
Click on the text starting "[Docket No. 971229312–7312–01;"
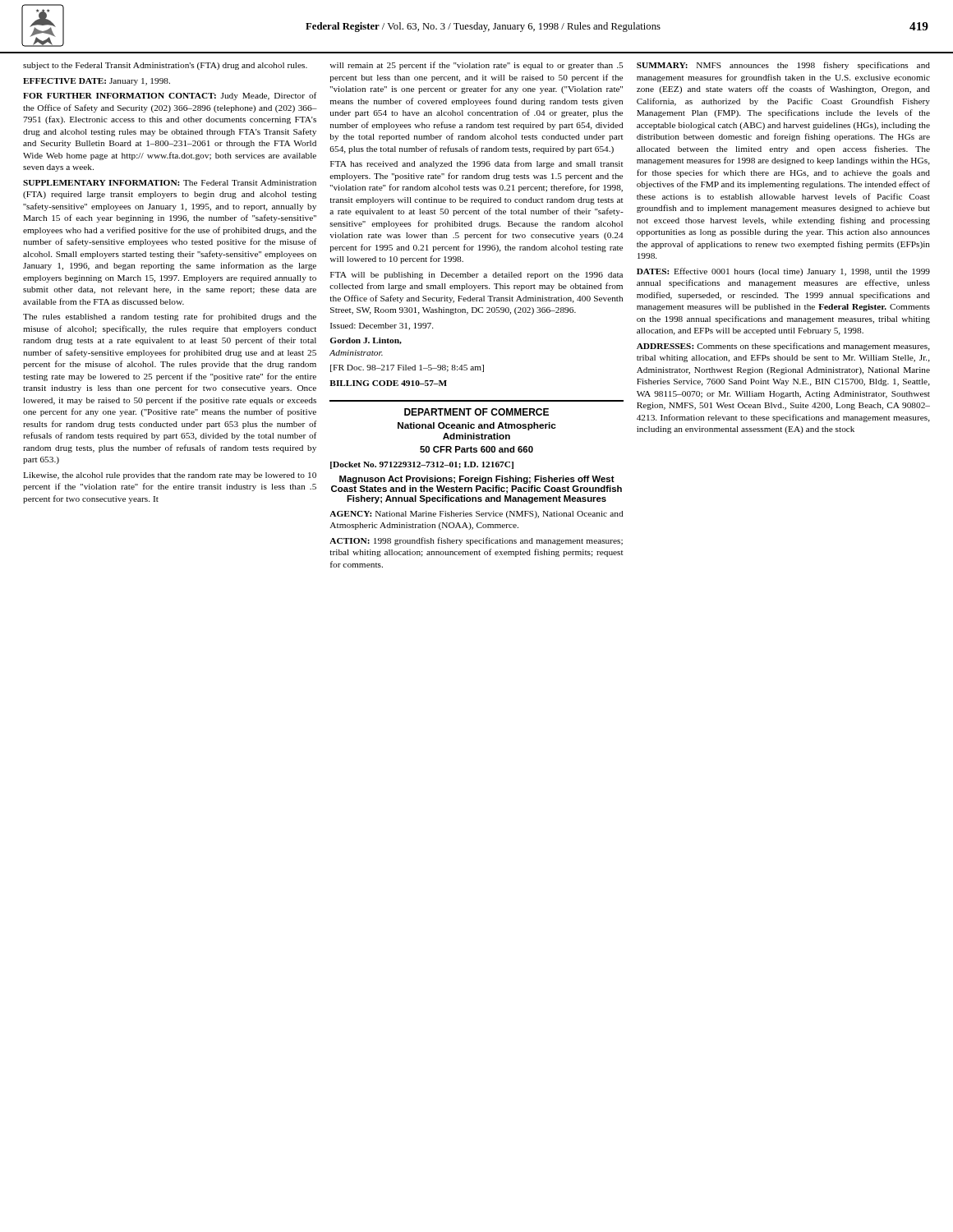(476, 464)
